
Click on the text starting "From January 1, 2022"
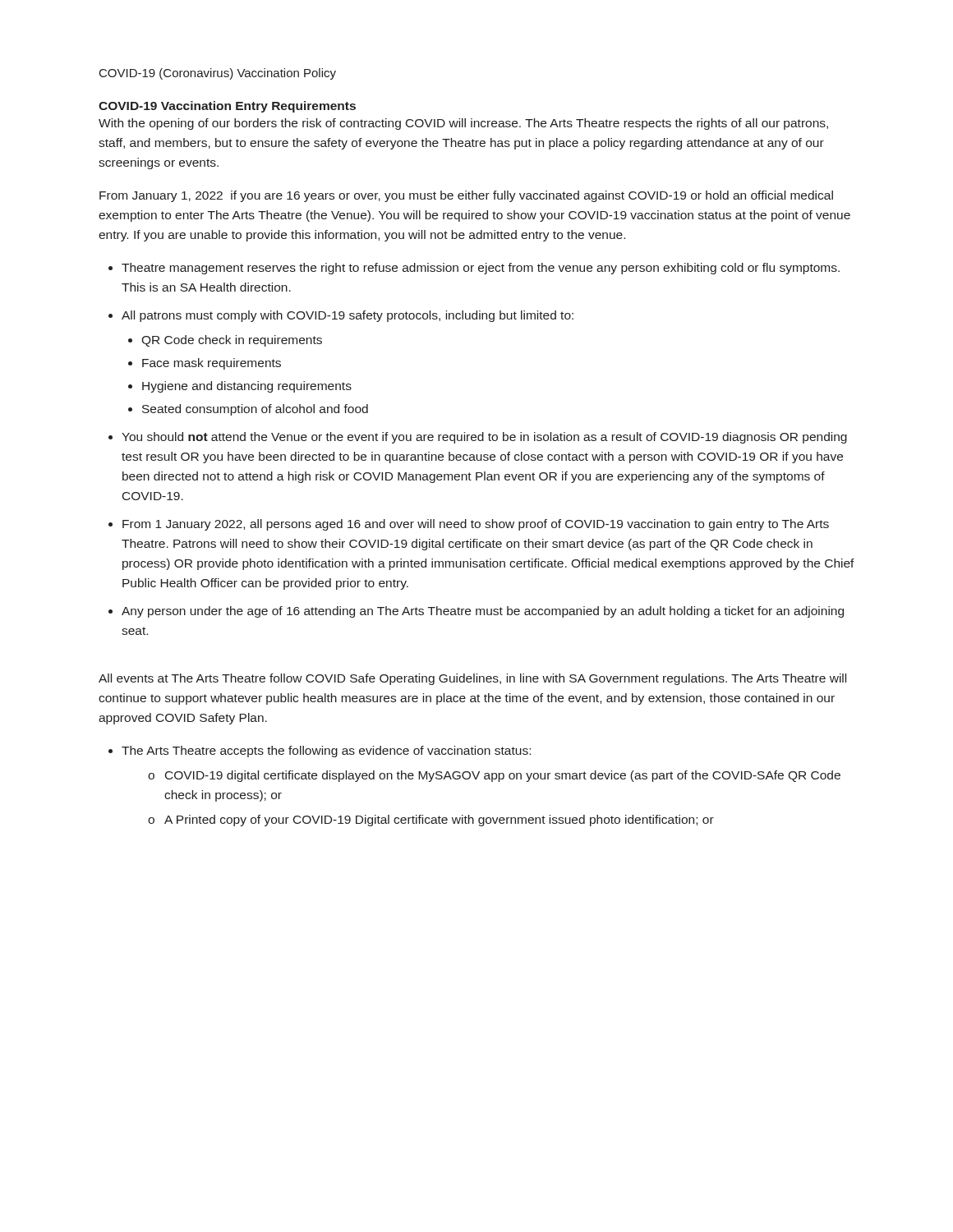tap(475, 215)
